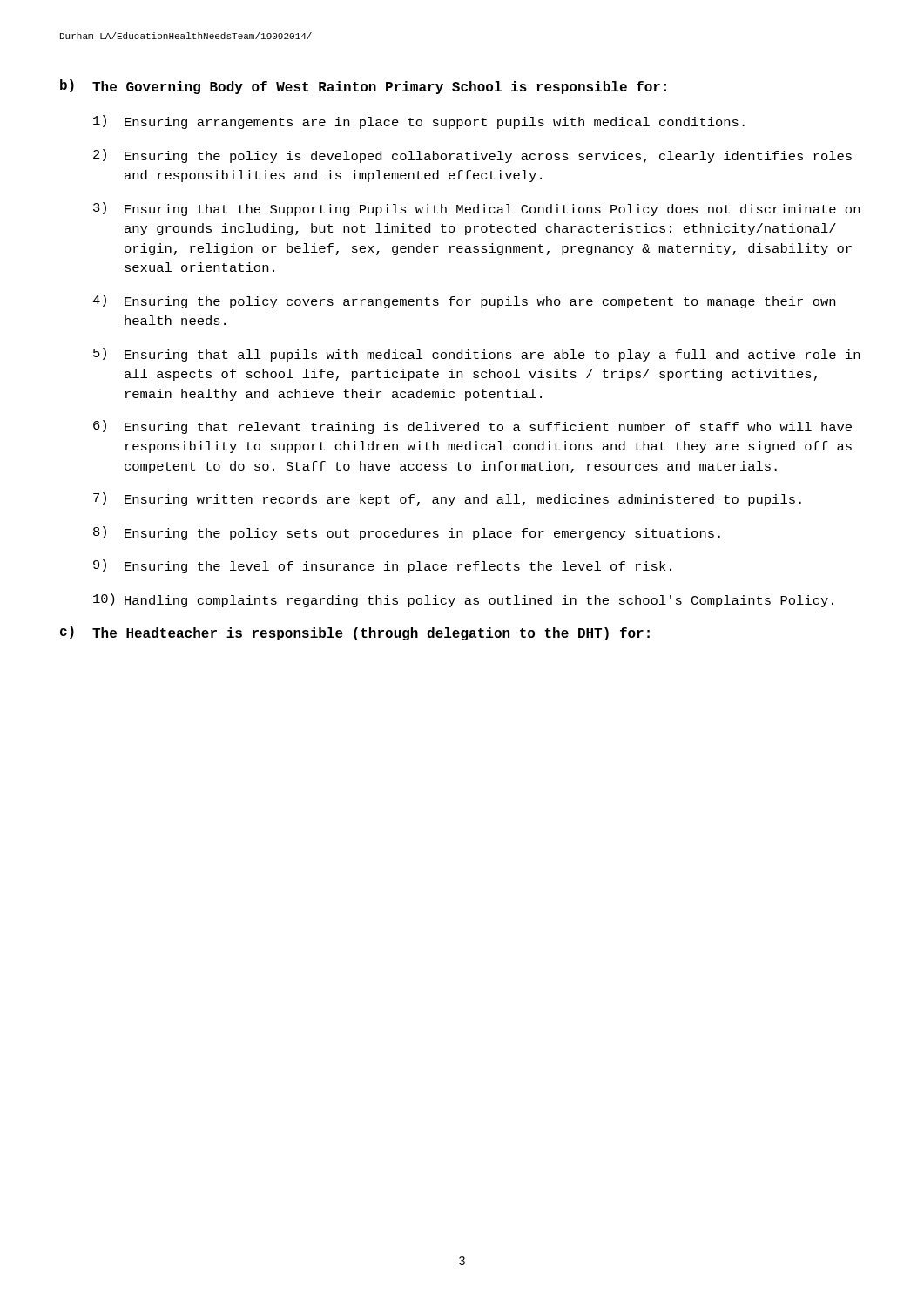The width and height of the screenshot is (924, 1307).
Task: Locate the passage starting "3) Ensuring that the Supporting Pupils with"
Action: point(479,239)
